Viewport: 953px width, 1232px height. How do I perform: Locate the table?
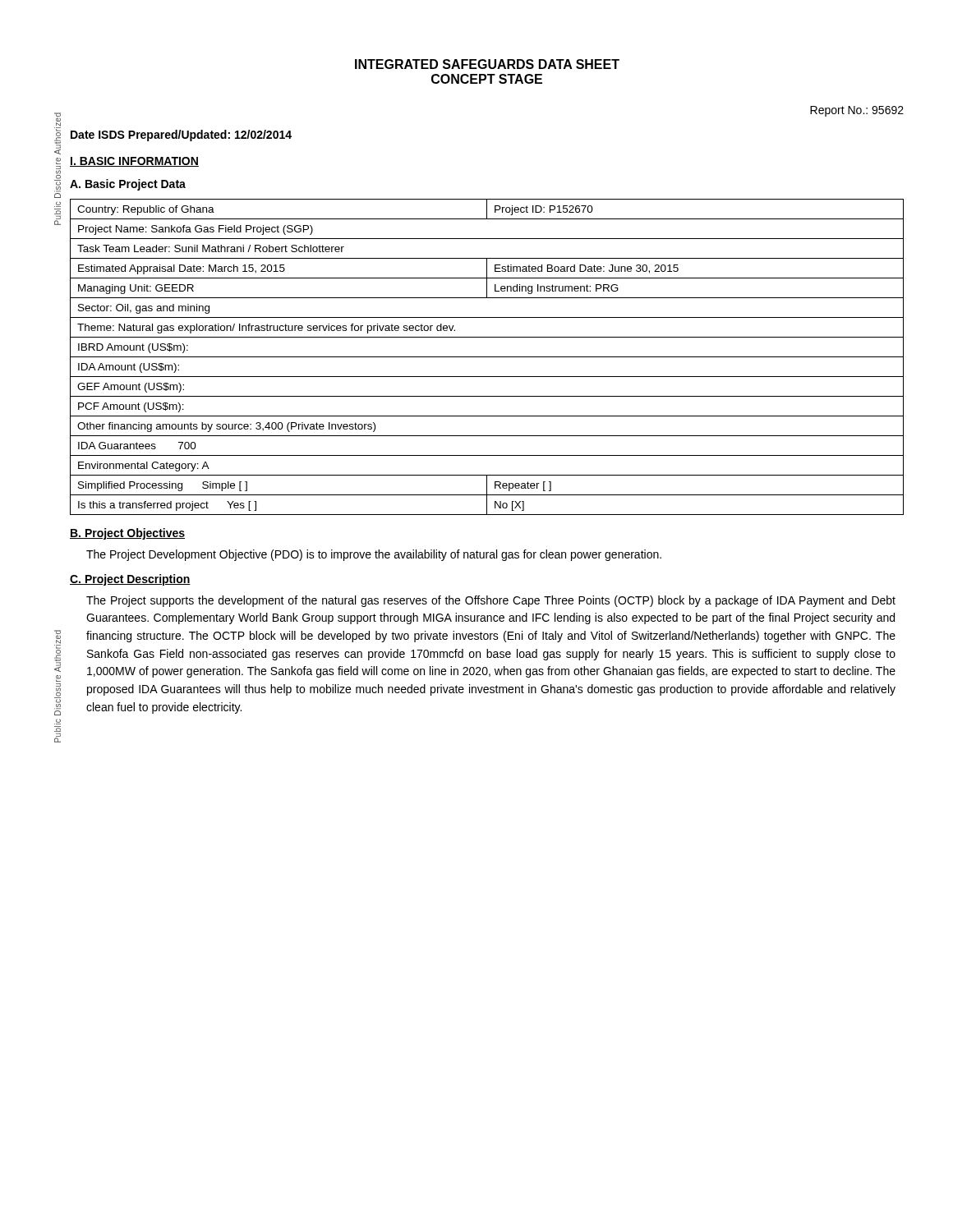(487, 357)
